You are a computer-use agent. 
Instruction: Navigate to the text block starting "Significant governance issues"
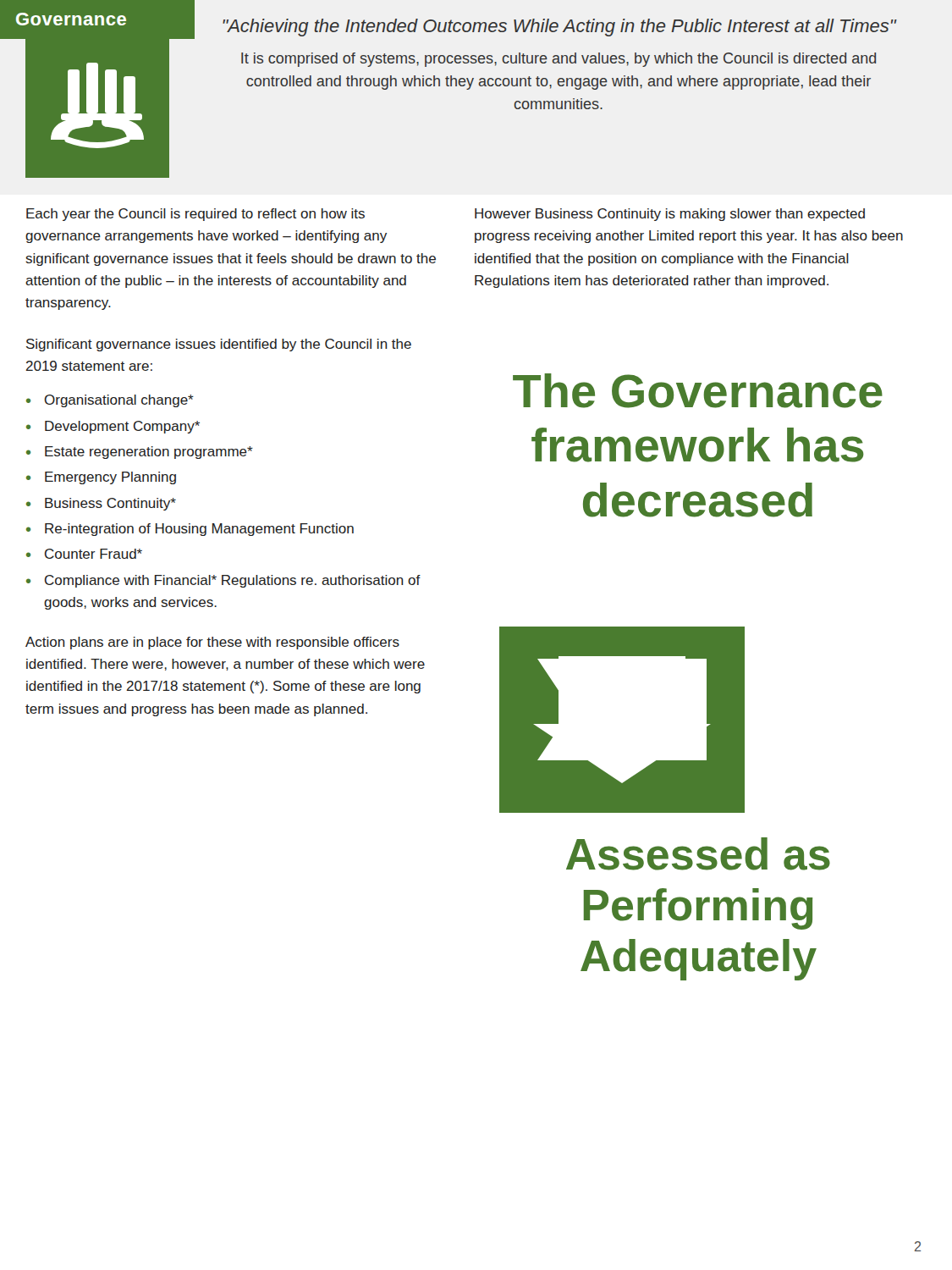(219, 355)
